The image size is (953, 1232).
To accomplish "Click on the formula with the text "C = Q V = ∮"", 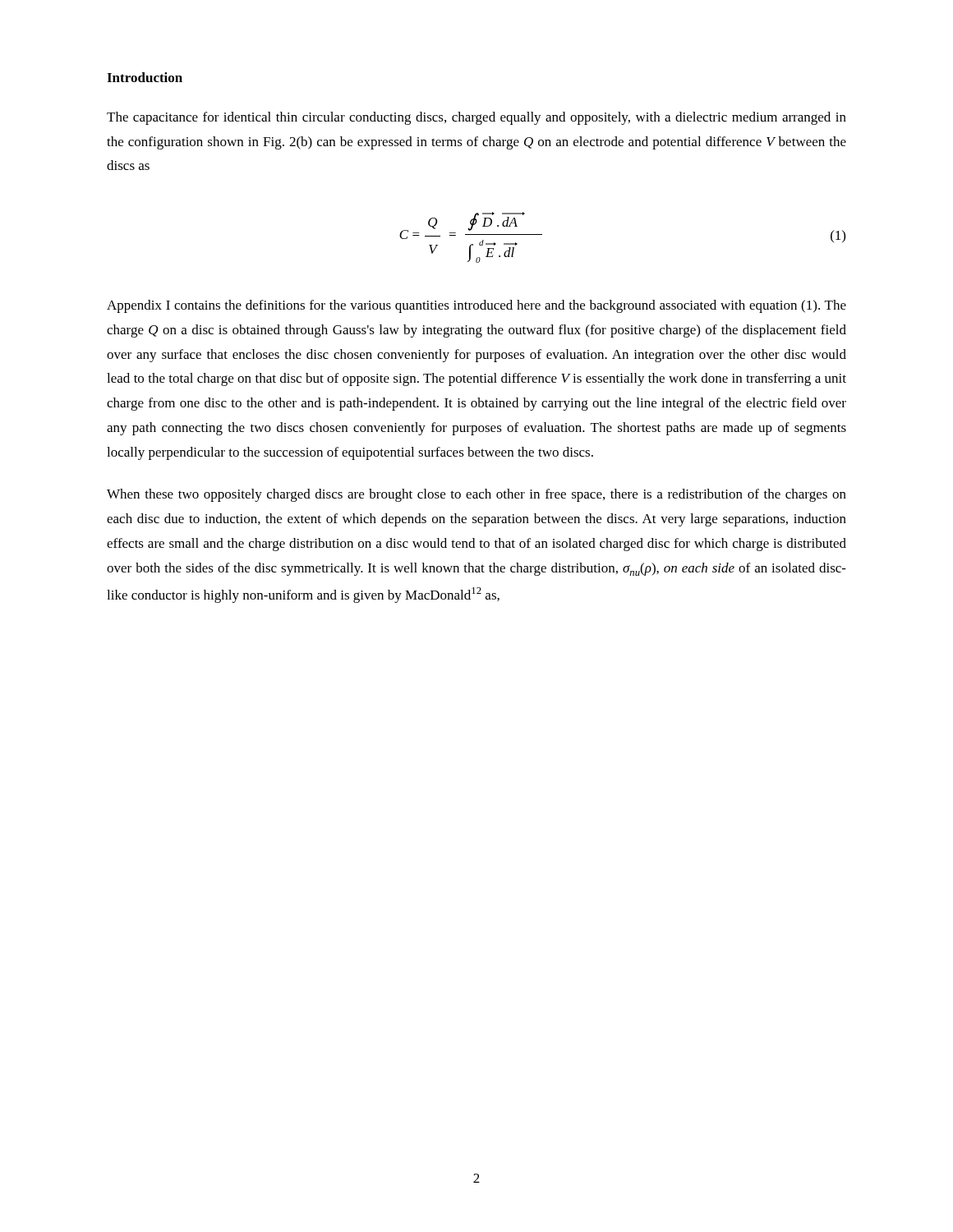I will pyautogui.click(x=503, y=234).
